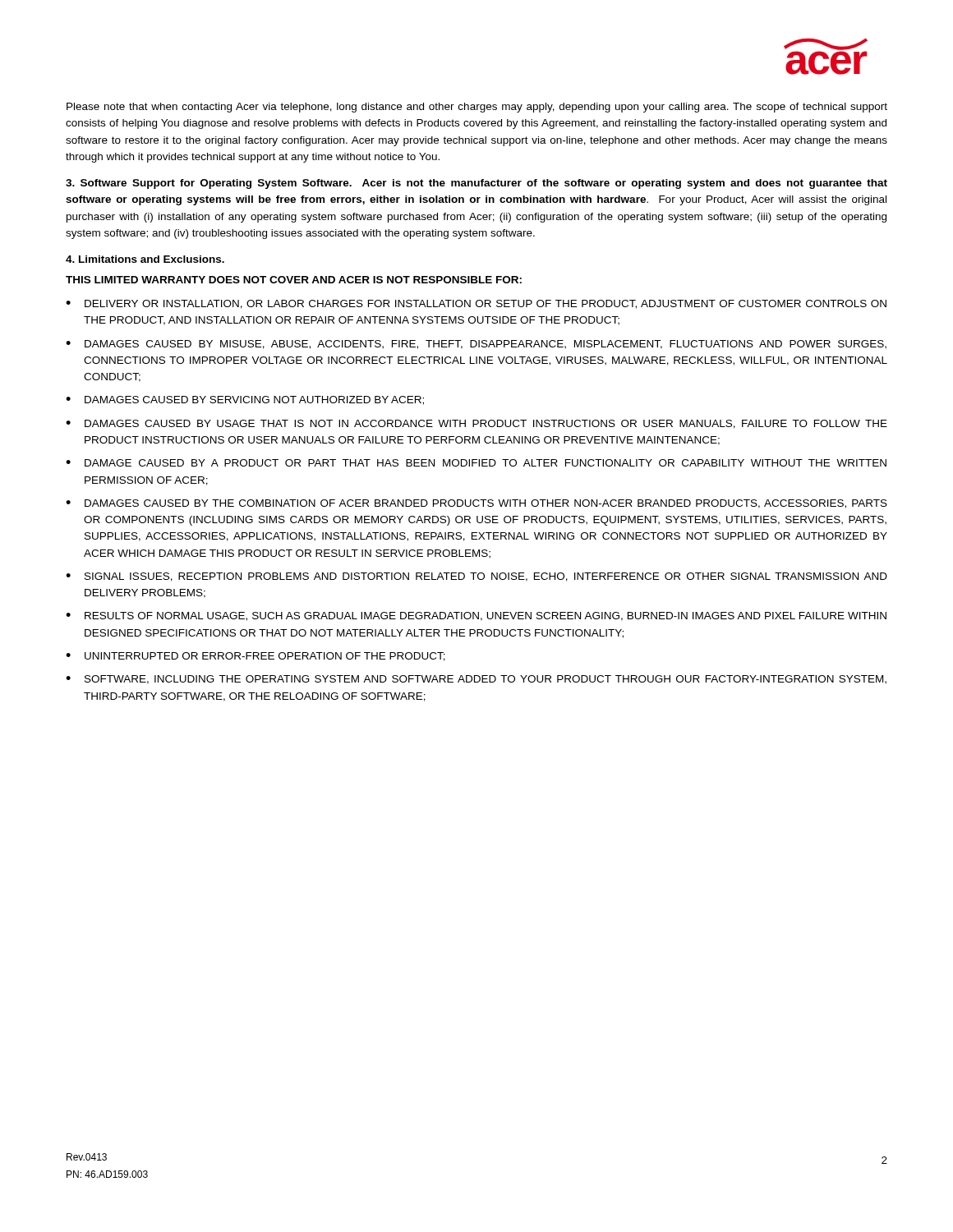
Task: Select the list item that says "• SOFTWARE, INCLUDING THE OPERATING"
Action: tap(476, 688)
